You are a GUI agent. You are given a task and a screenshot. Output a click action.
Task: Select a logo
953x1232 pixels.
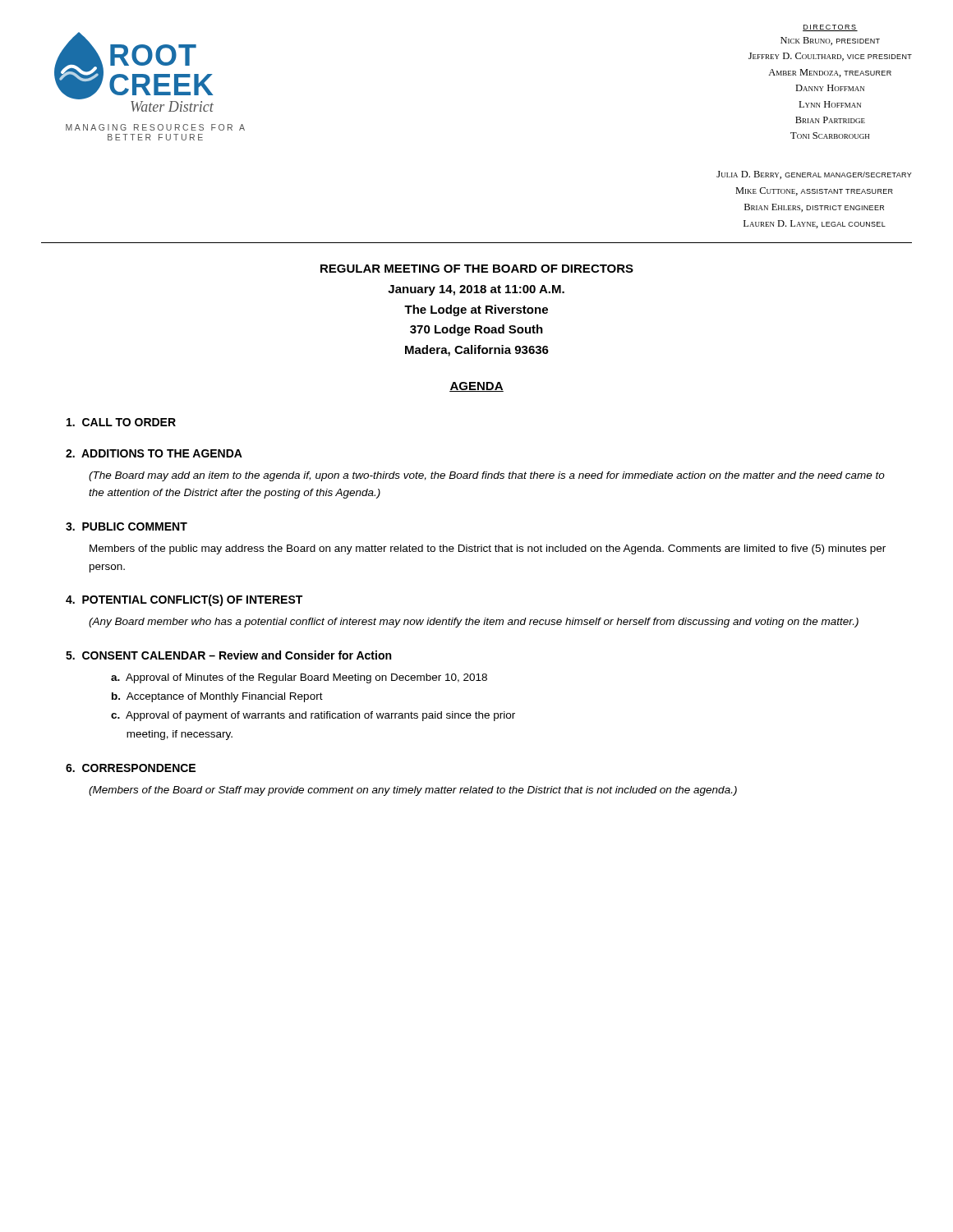[x=156, y=83]
